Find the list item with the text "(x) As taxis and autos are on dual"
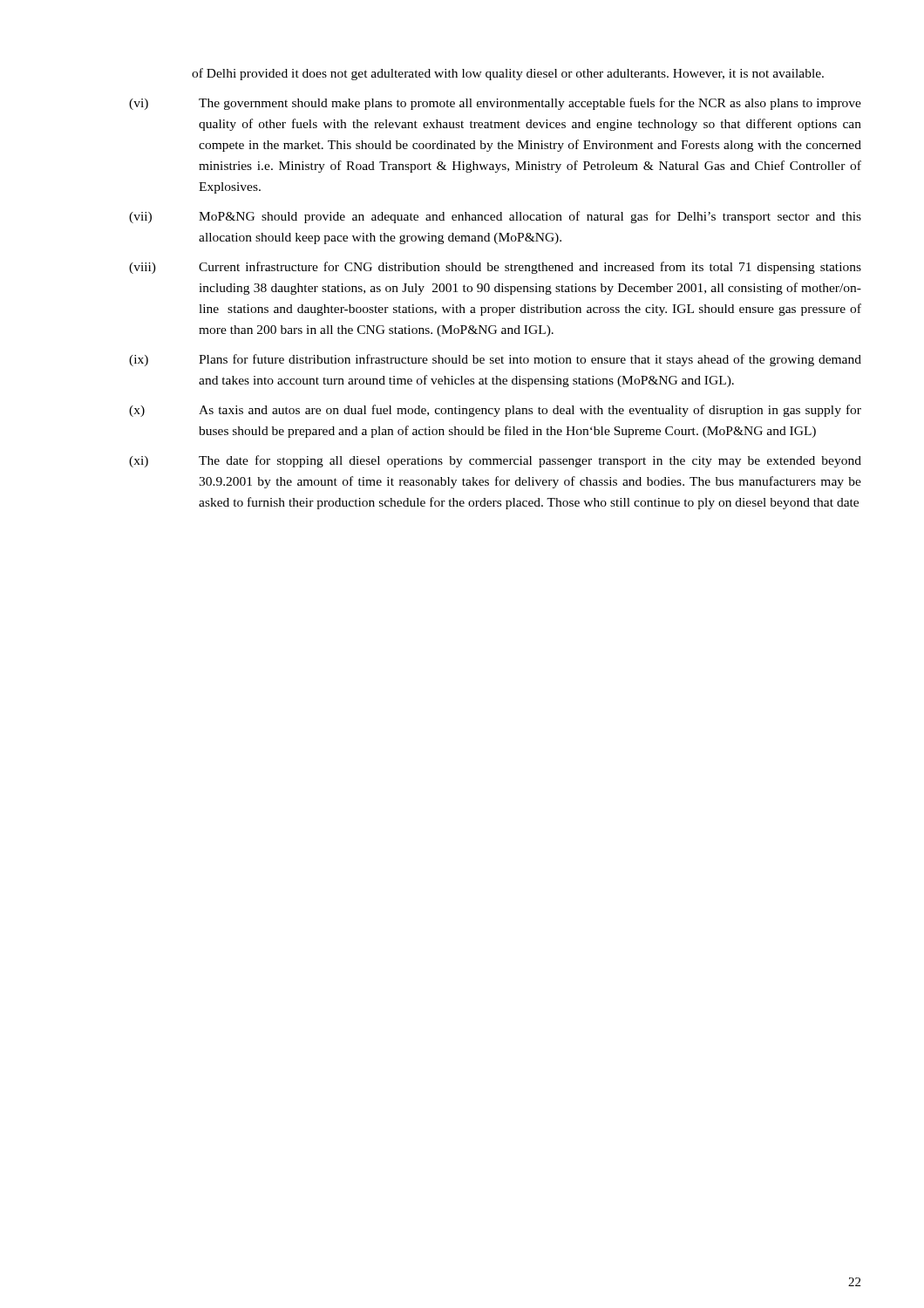Image resolution: width=924 pixels, height=1308 pixels. (x=495, y=421)
